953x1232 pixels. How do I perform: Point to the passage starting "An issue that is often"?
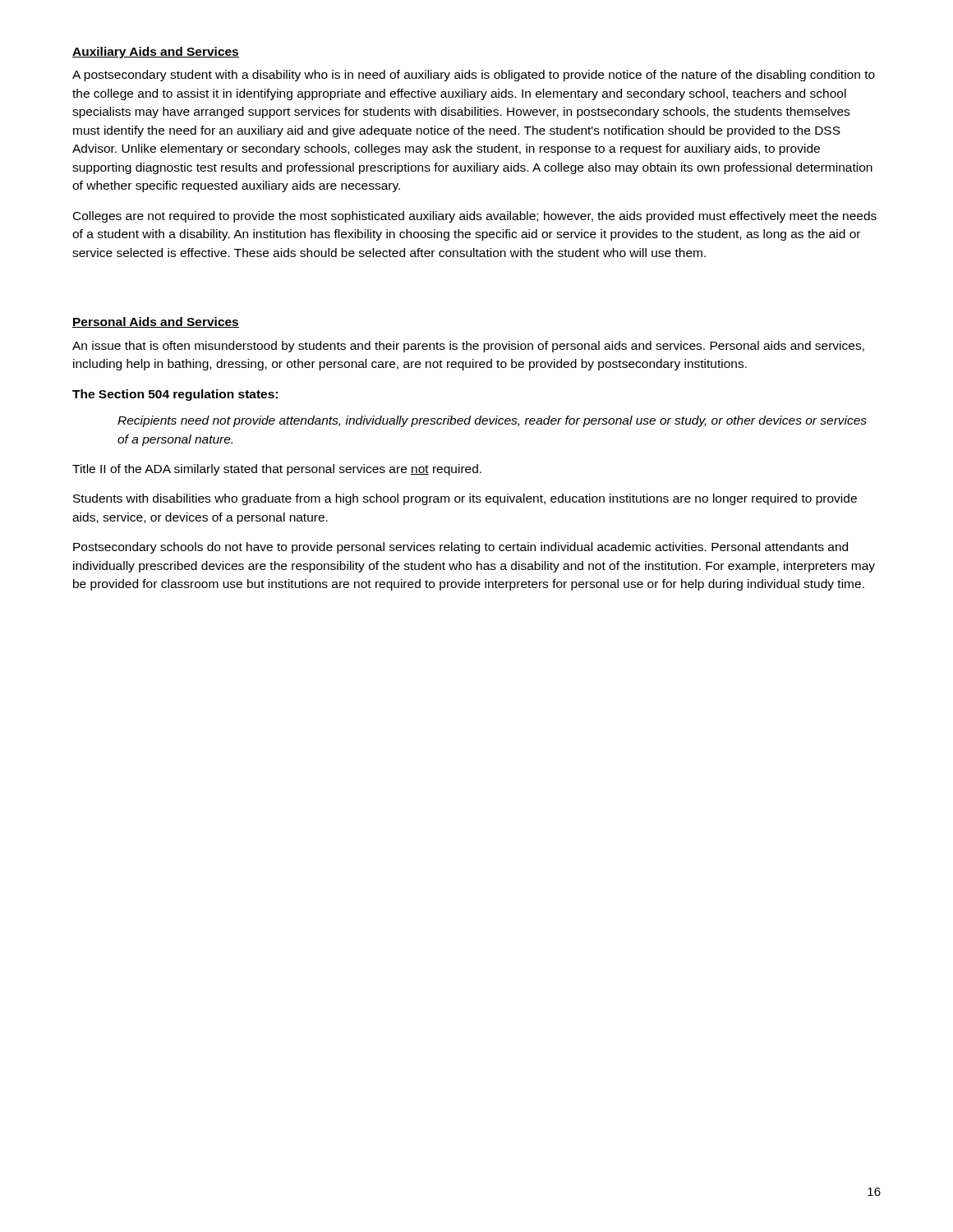tap(469, 354)
